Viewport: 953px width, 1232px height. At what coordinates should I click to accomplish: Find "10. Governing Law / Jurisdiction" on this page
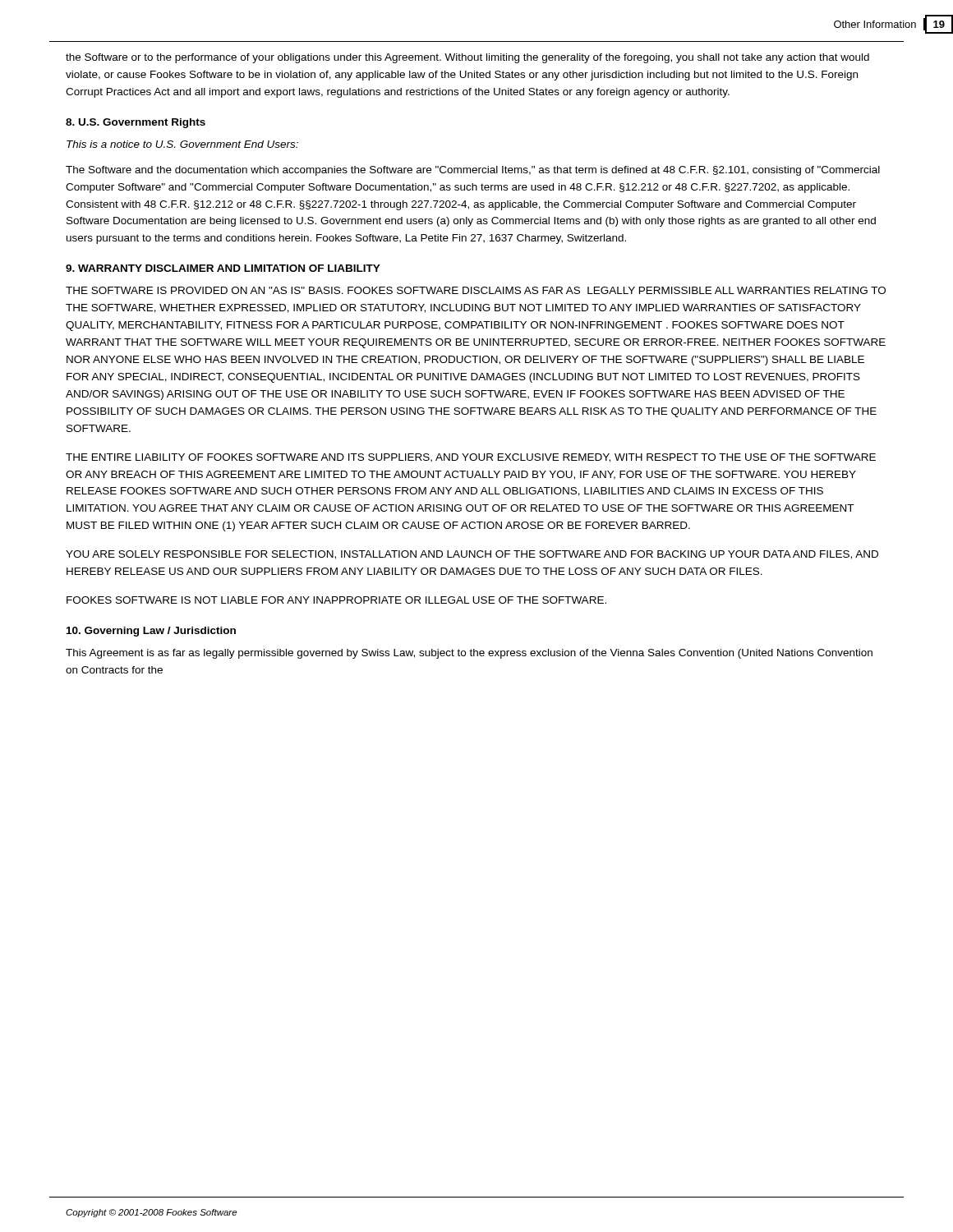coord(151,630)
